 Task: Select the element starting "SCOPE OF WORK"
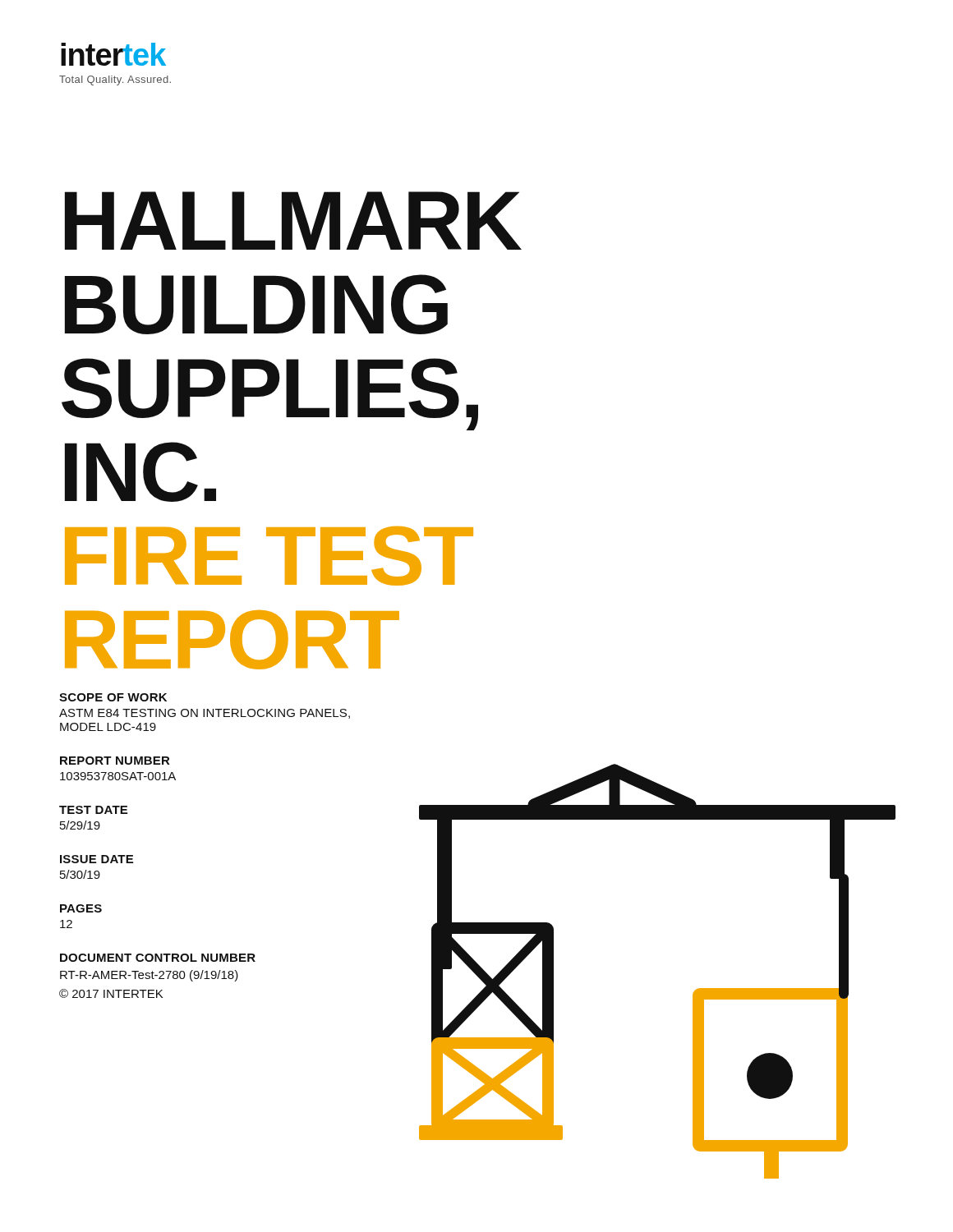pos(113,697)
